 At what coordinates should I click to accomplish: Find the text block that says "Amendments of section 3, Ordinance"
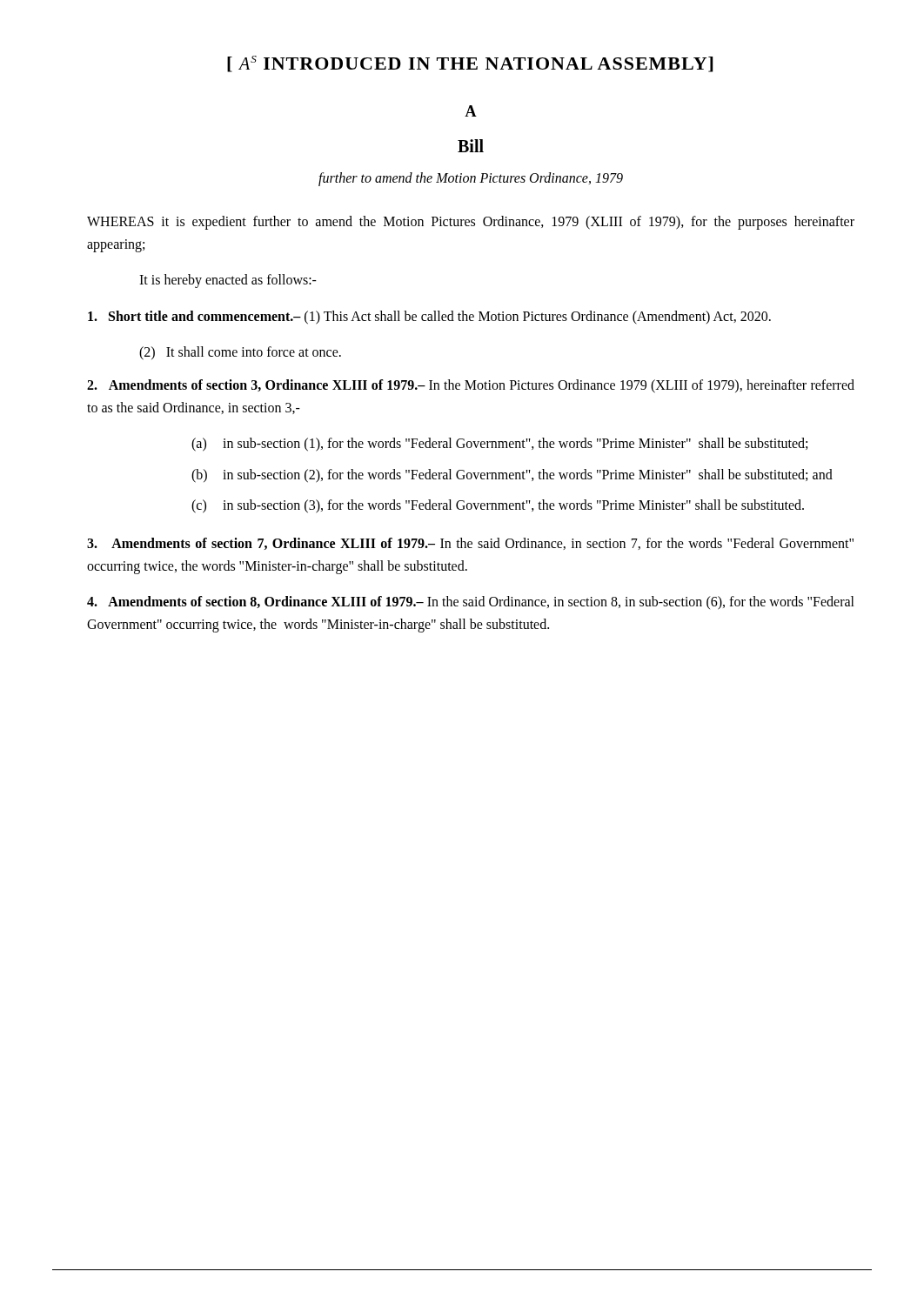(x=471, y=396)
